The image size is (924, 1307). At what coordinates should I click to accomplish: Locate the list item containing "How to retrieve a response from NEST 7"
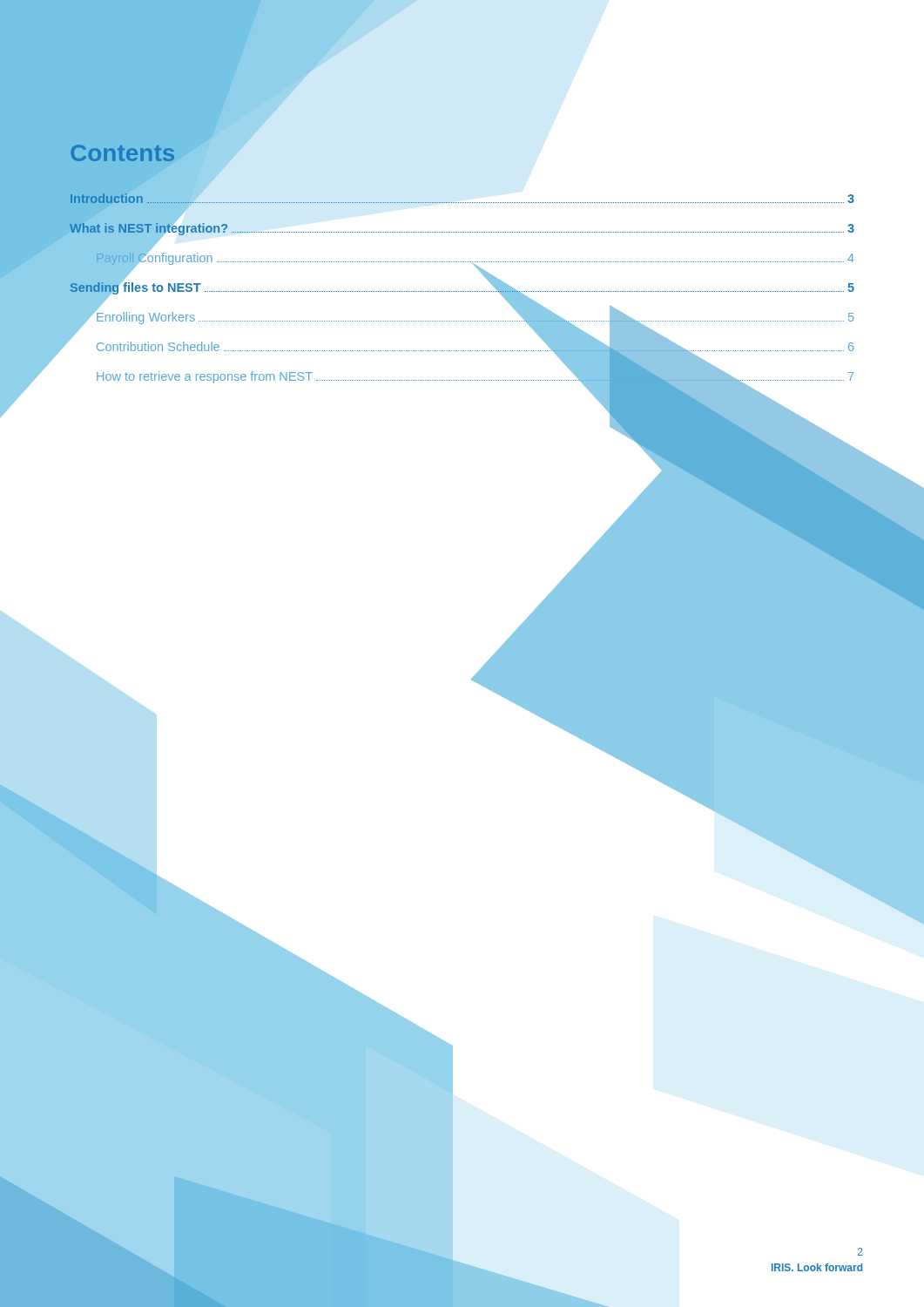click(475, 376)
